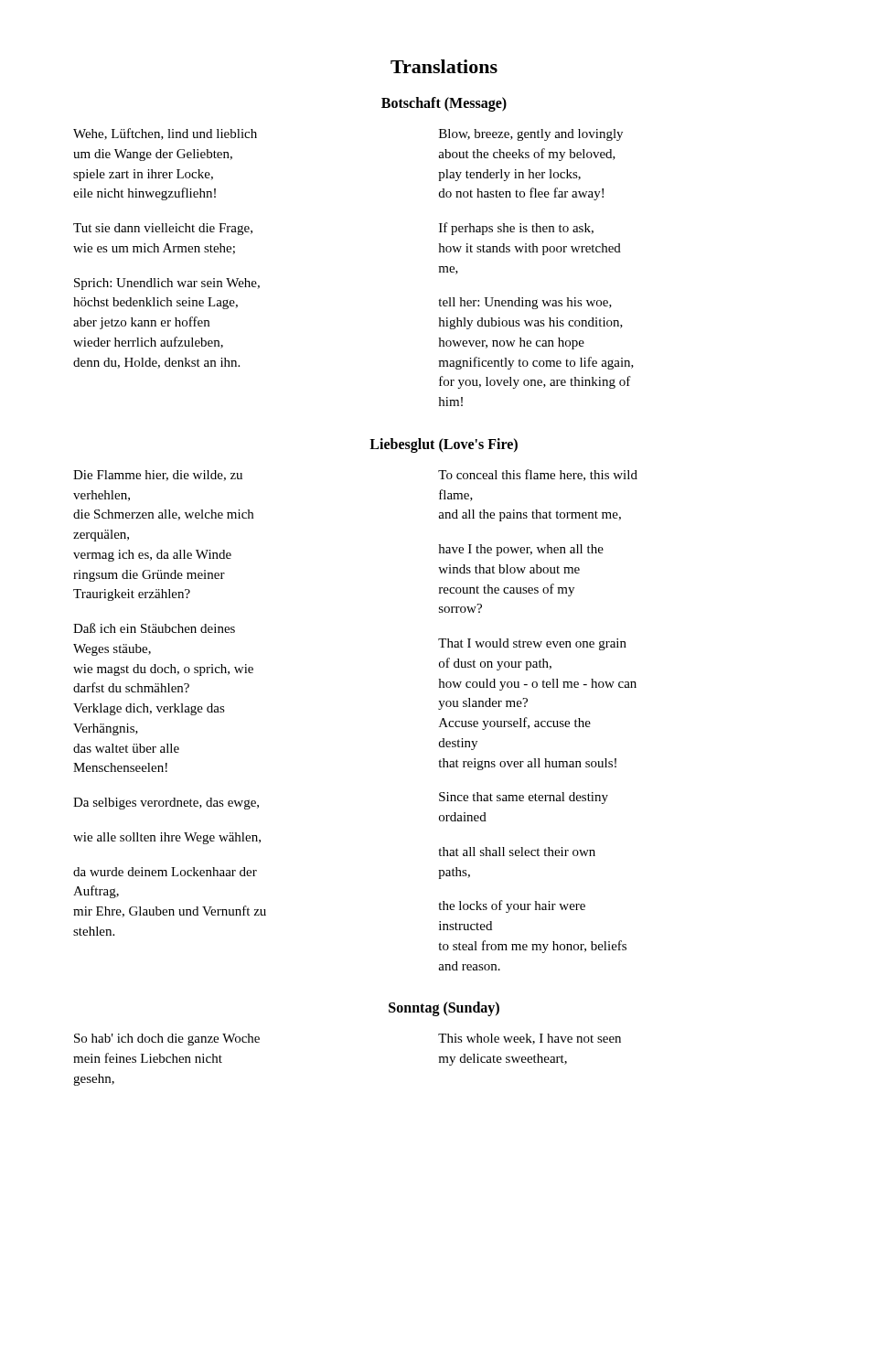Navigate to the block starting "This whole week, I have not seen my"
Screen dimensions: 1372x888
[627, 1049]
